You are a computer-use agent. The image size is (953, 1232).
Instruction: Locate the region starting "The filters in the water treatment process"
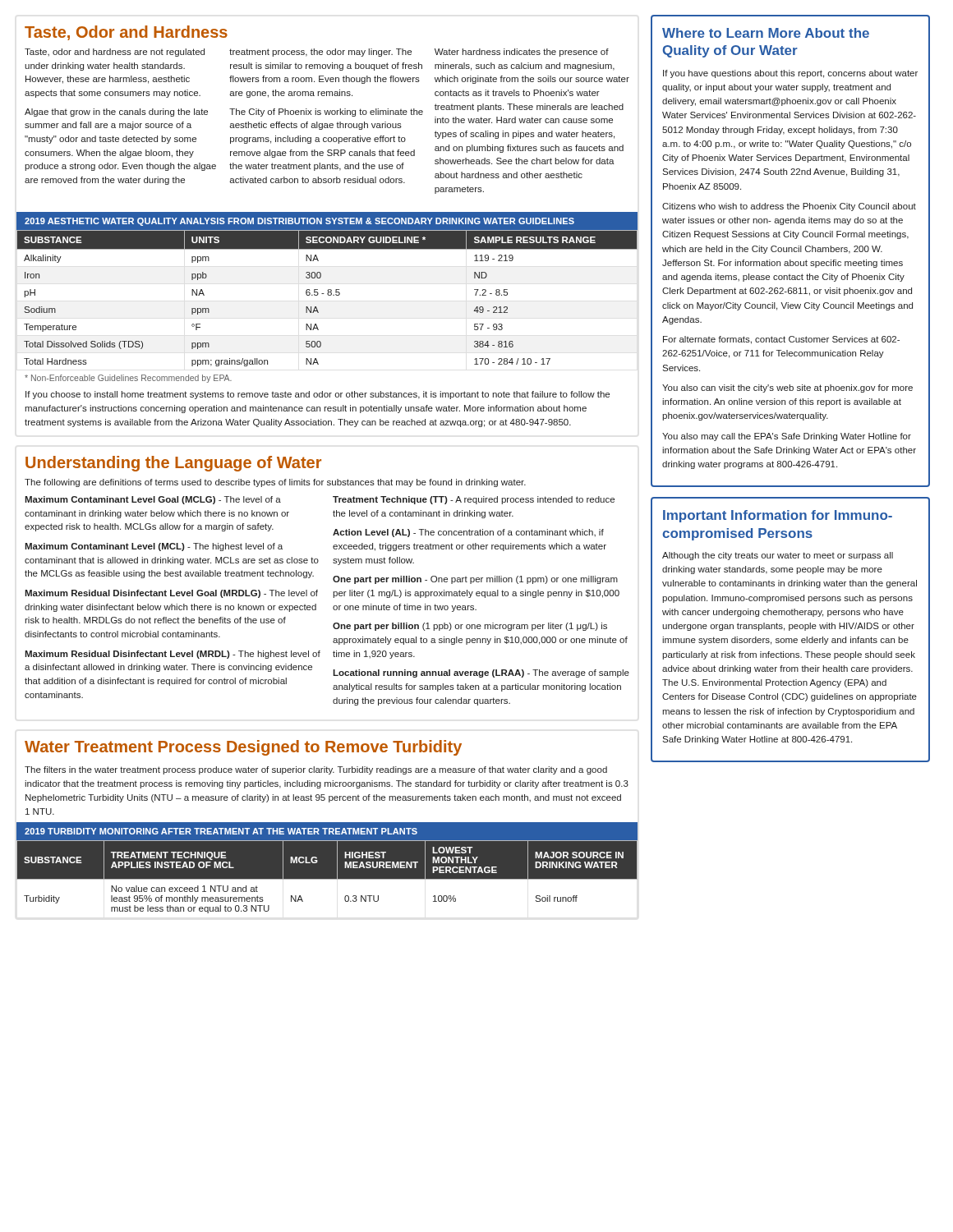pos(327,791)
